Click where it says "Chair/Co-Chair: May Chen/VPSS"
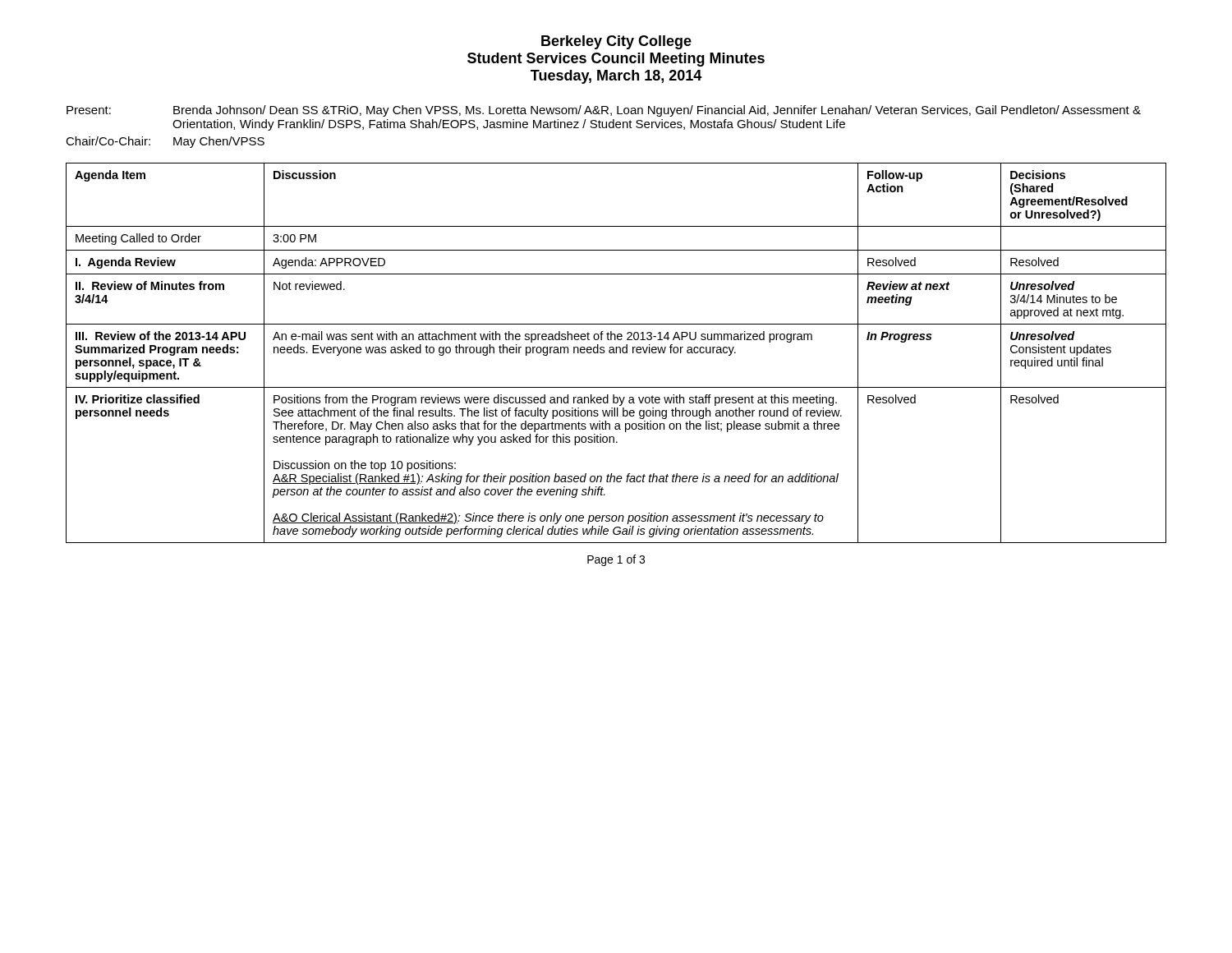The image size is (1232, 953). click(x=165, y=141)
